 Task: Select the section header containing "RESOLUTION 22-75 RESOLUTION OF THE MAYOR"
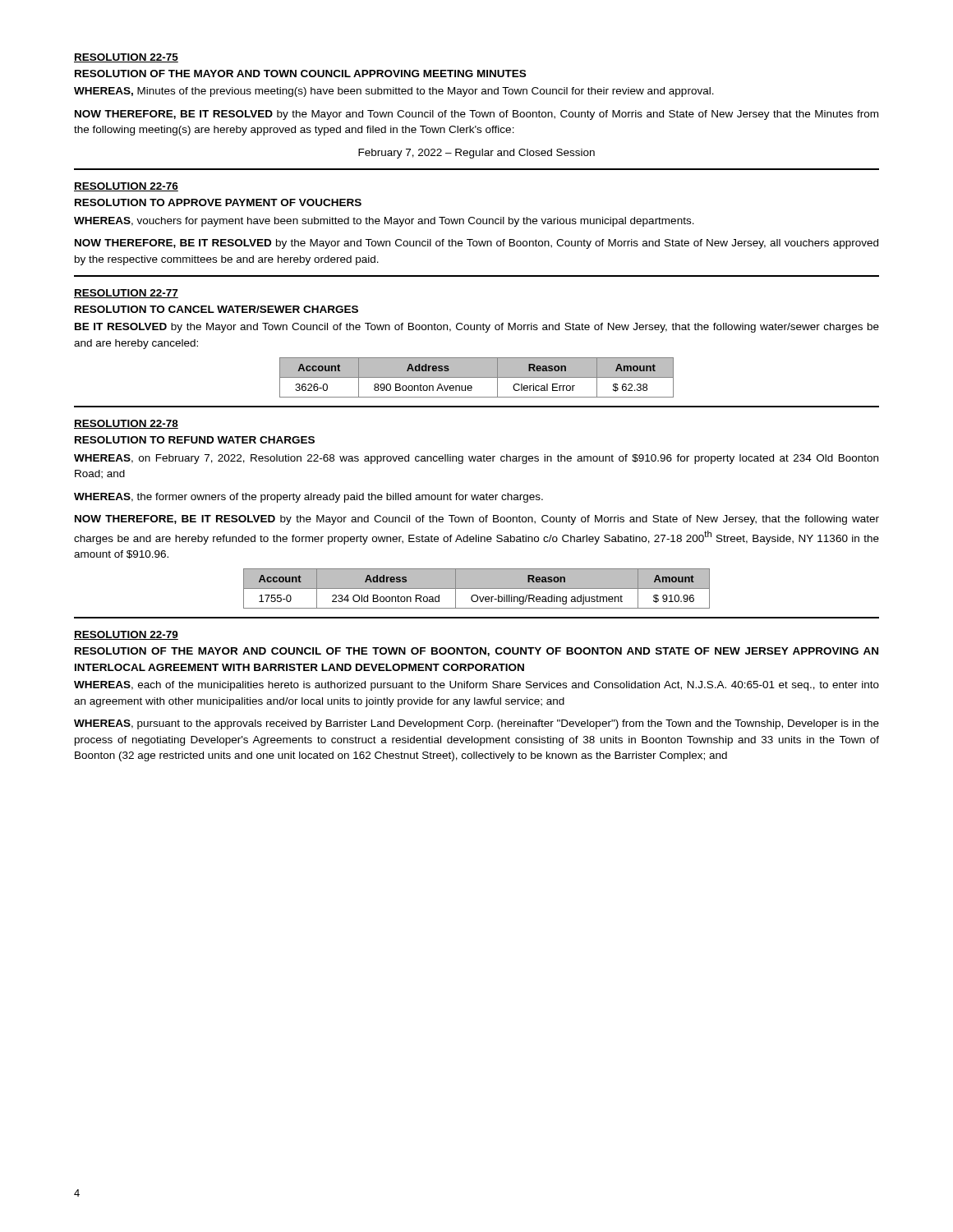tap(476, 65)
